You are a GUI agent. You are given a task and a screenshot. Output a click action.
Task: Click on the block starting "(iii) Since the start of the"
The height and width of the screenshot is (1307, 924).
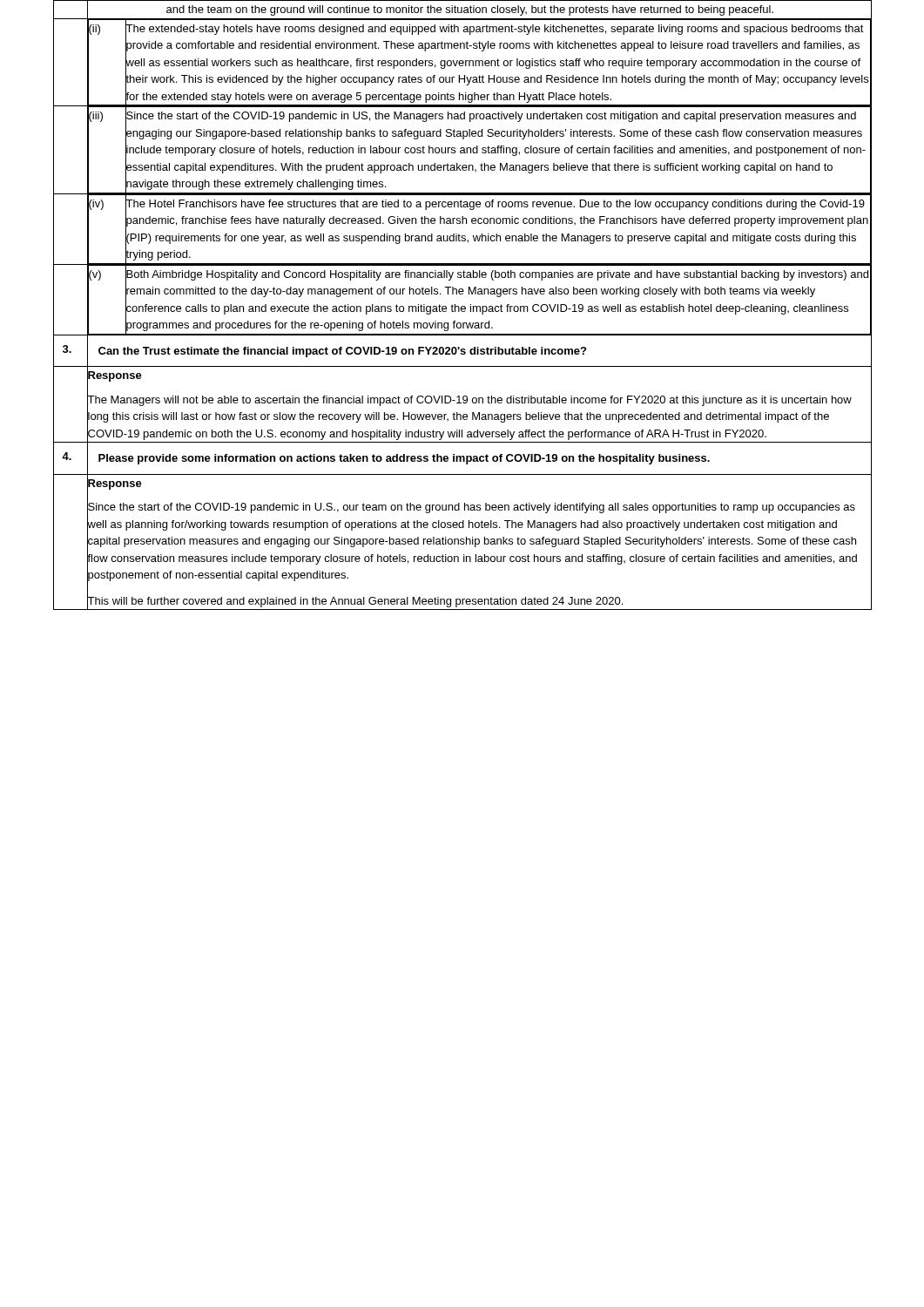tap(479, 150)
